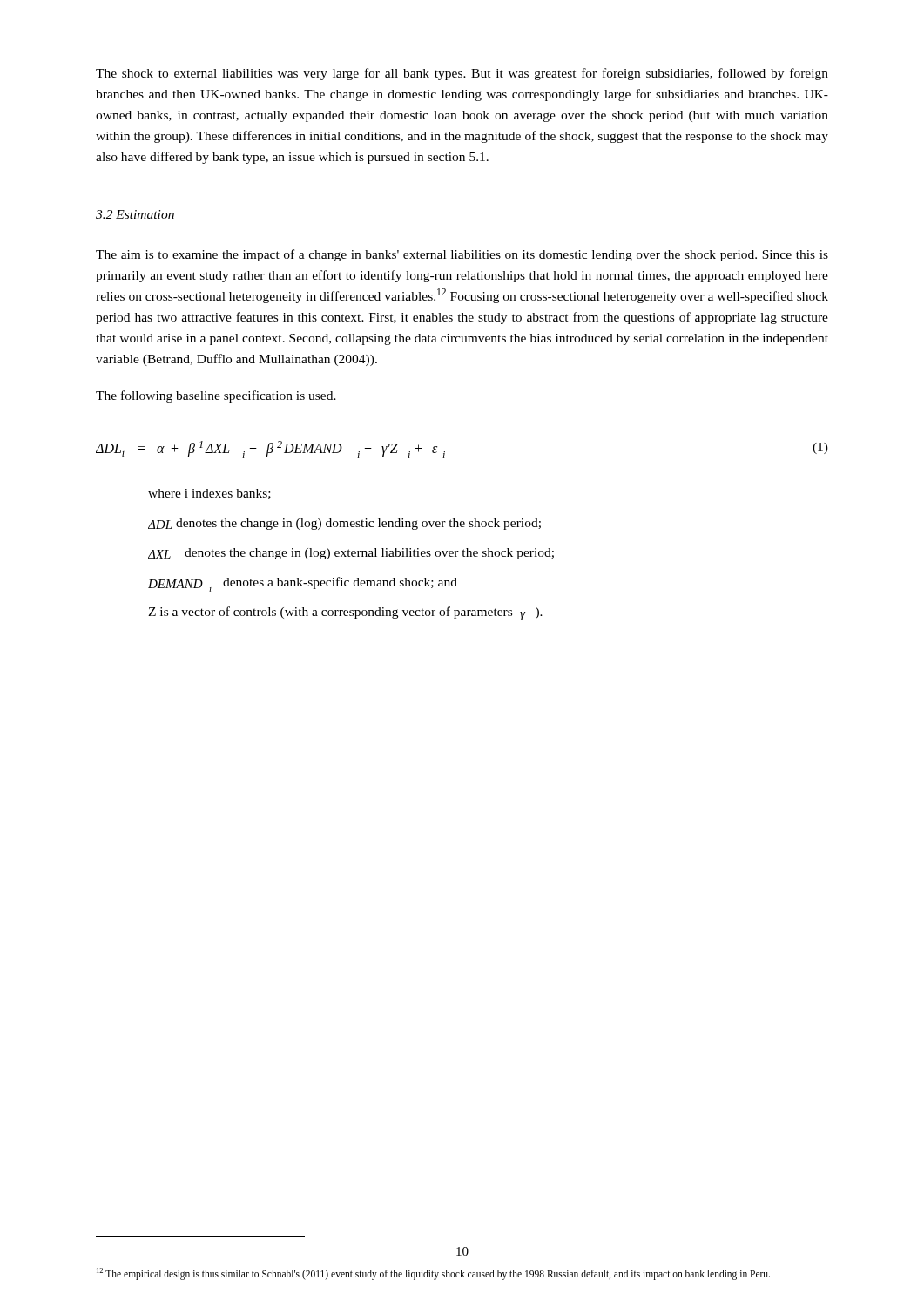Find the list item that reads "ΔDL denotes the change in"
Viewport: 924px width, 1307px height.
click(x=345, y=524)
